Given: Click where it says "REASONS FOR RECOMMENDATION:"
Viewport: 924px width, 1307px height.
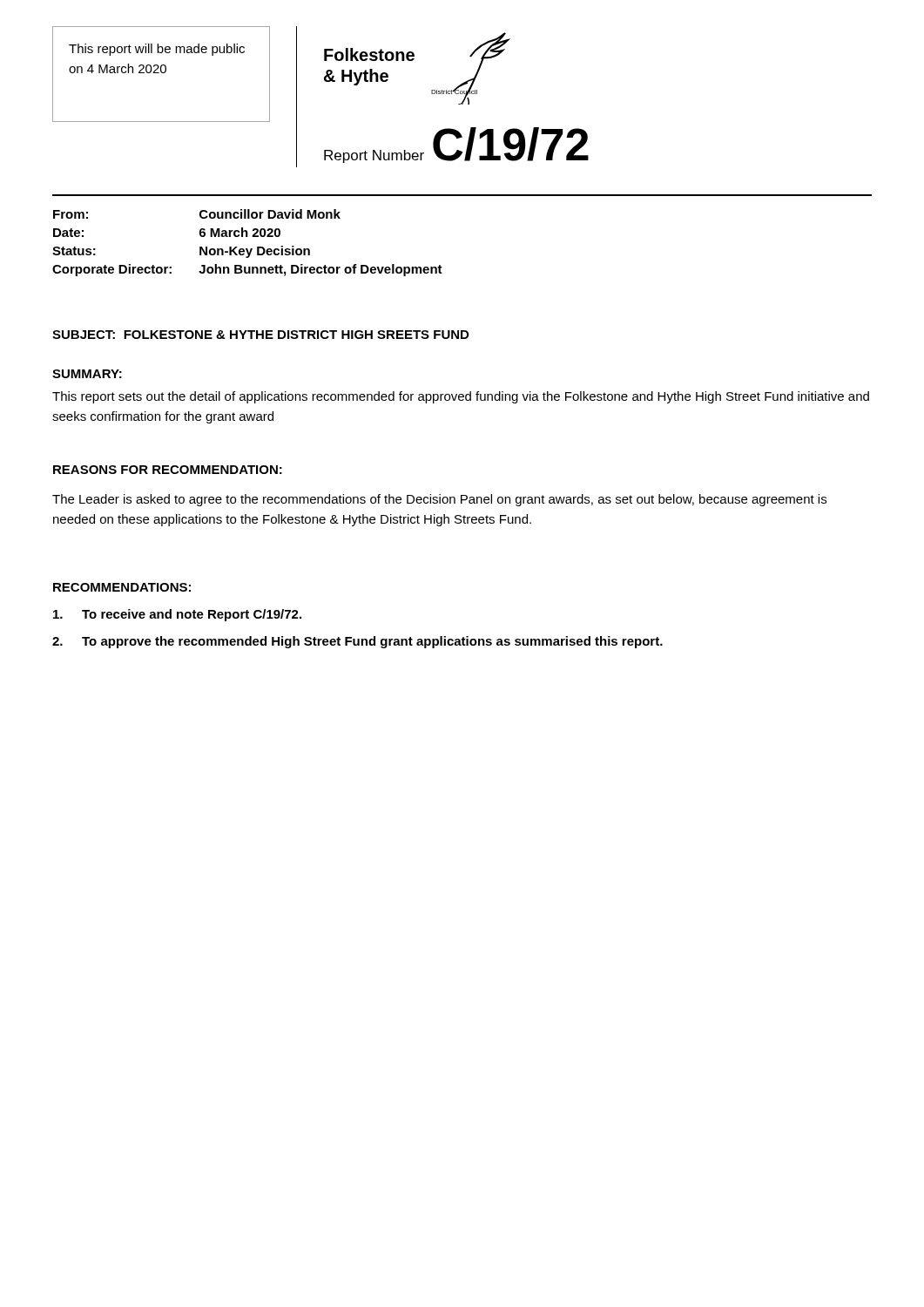Looking at the screenshot, I should 168,469.
